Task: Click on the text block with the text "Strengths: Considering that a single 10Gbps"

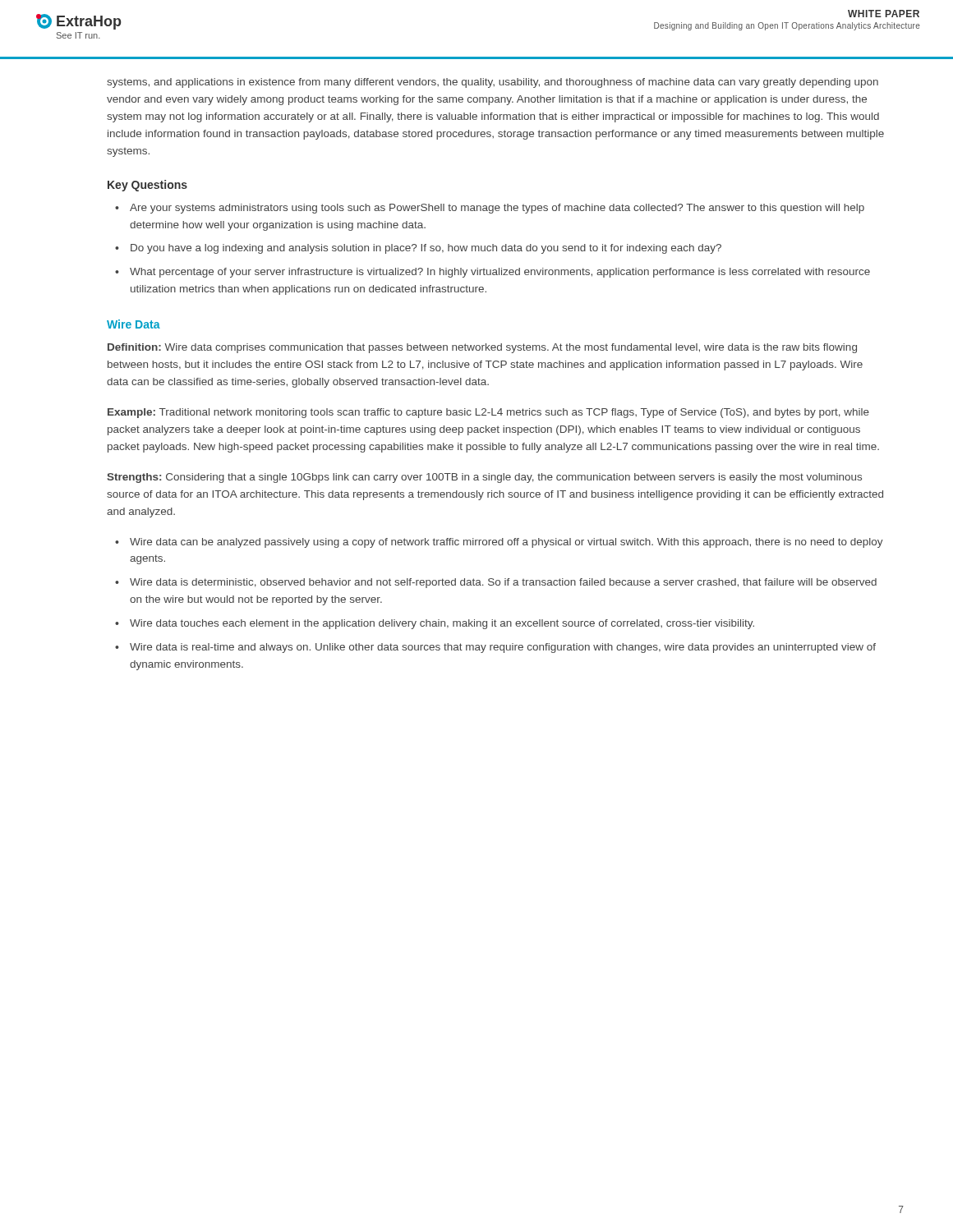Action: pos(495,494)
